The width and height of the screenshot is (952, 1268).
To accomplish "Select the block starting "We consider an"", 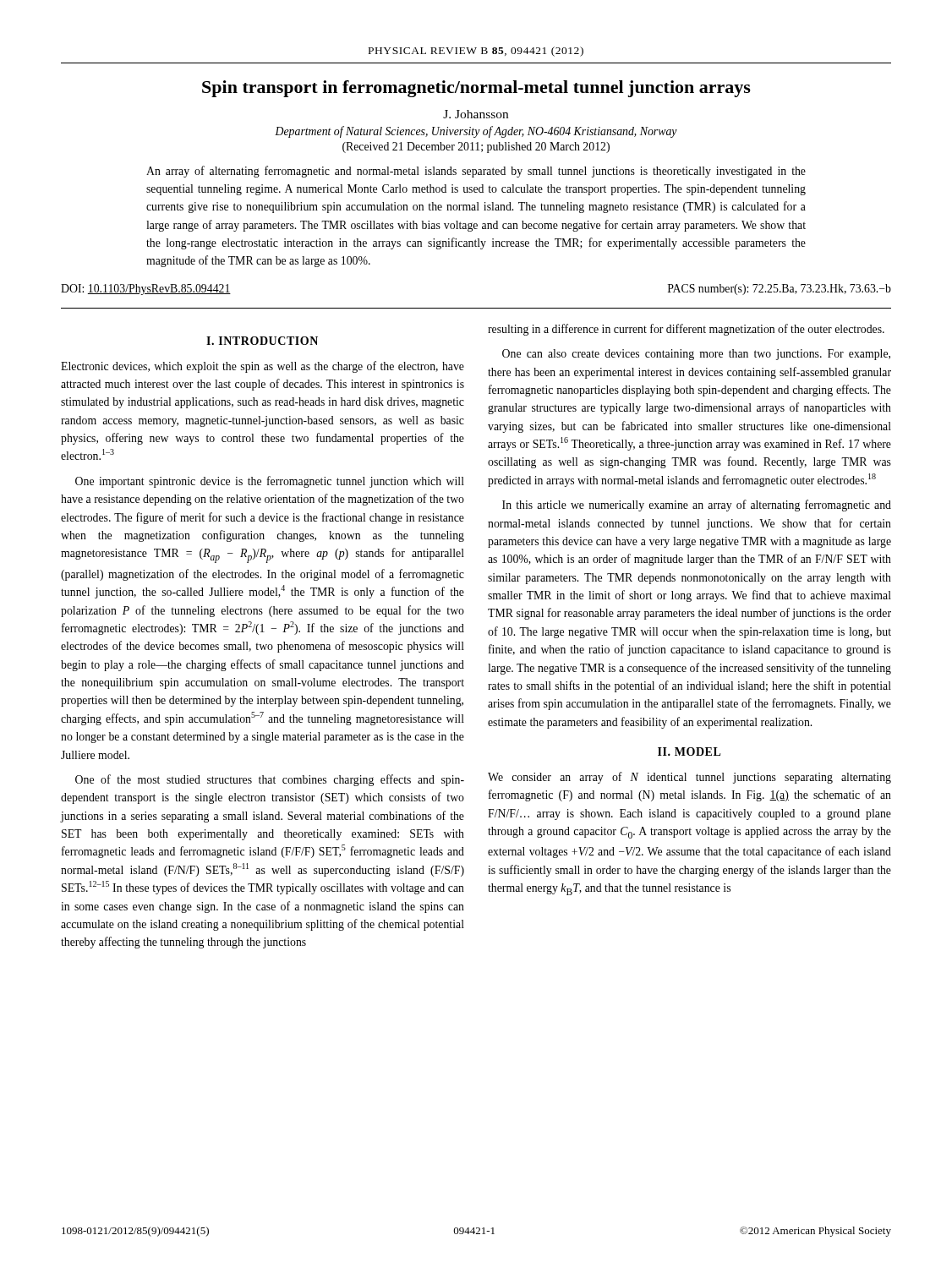I will 689,834.
